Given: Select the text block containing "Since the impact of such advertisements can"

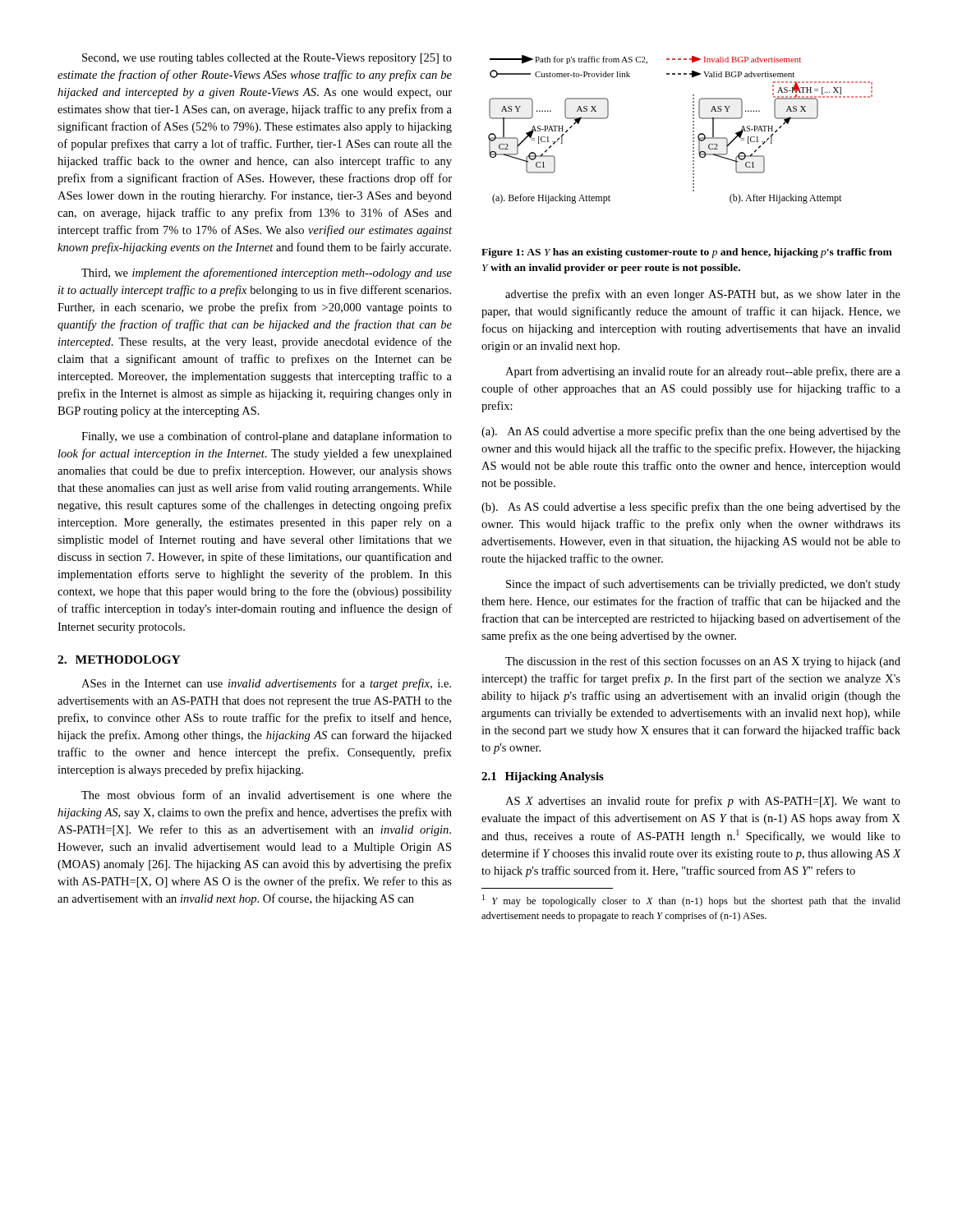Looking at the screenshot, I should pyautogui.click(x=691, y=610).
